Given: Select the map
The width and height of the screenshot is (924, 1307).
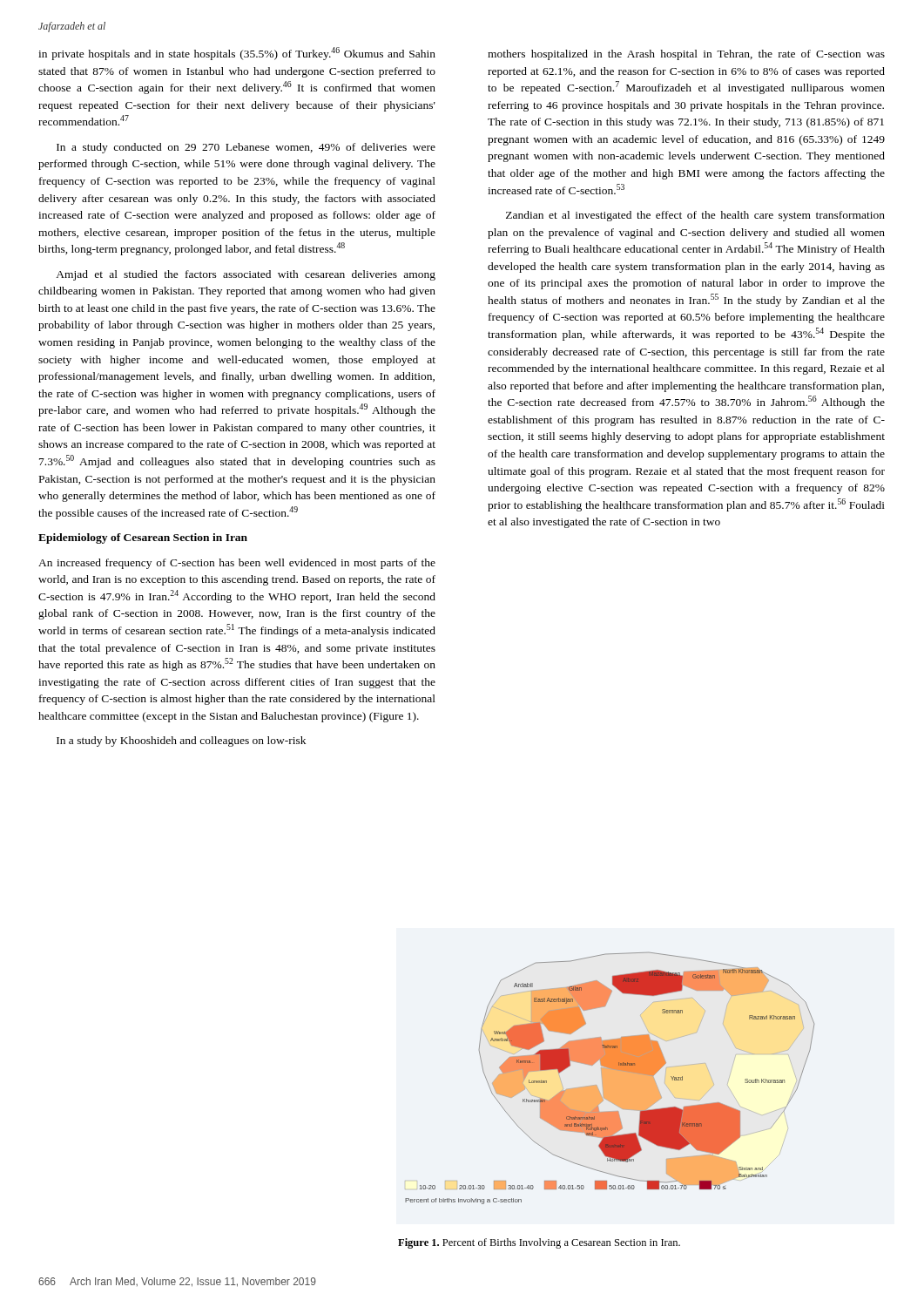Looking at the screenshot, I should click(645, 1076).
